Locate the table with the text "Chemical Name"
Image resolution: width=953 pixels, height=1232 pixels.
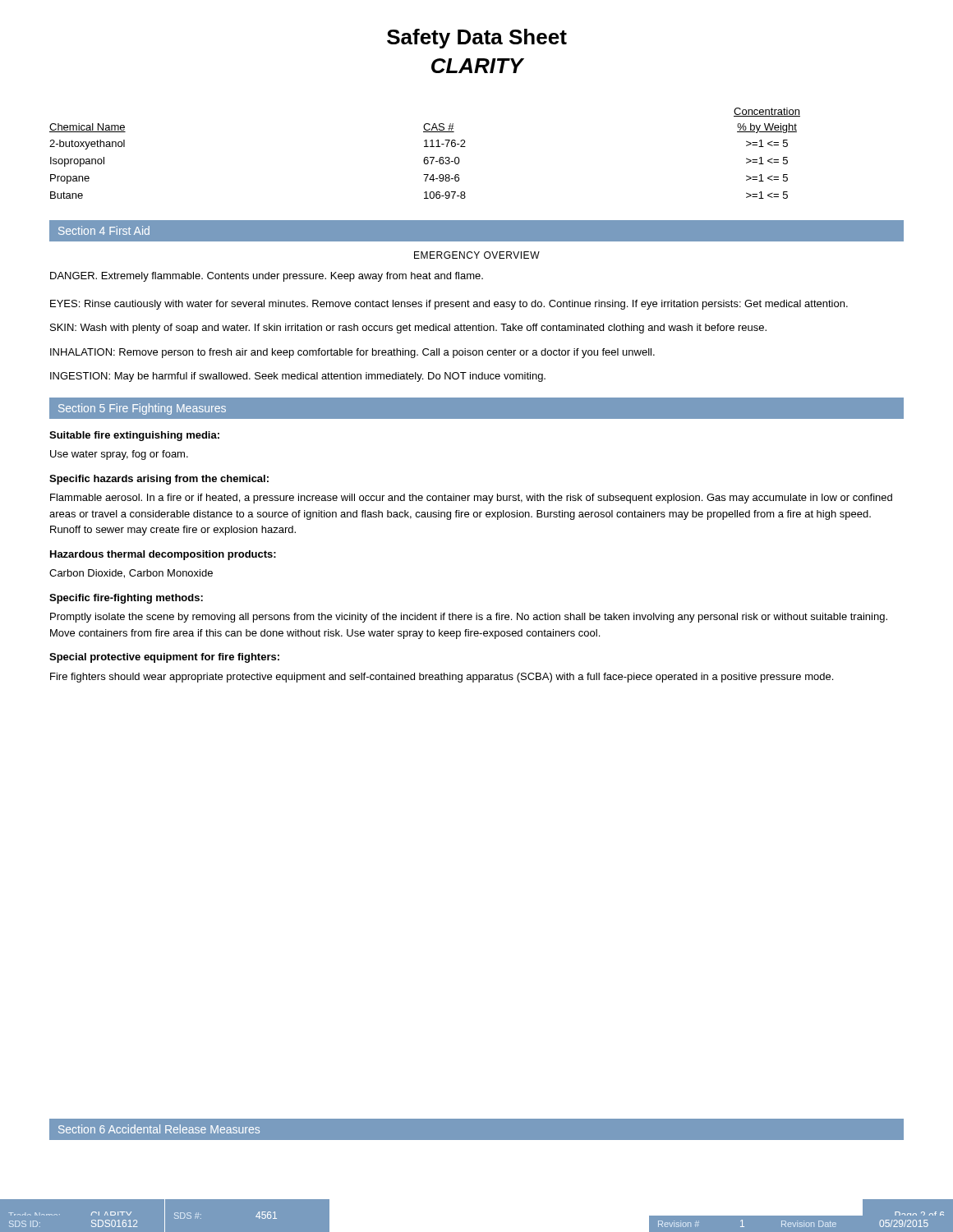[x=476, y=154]
